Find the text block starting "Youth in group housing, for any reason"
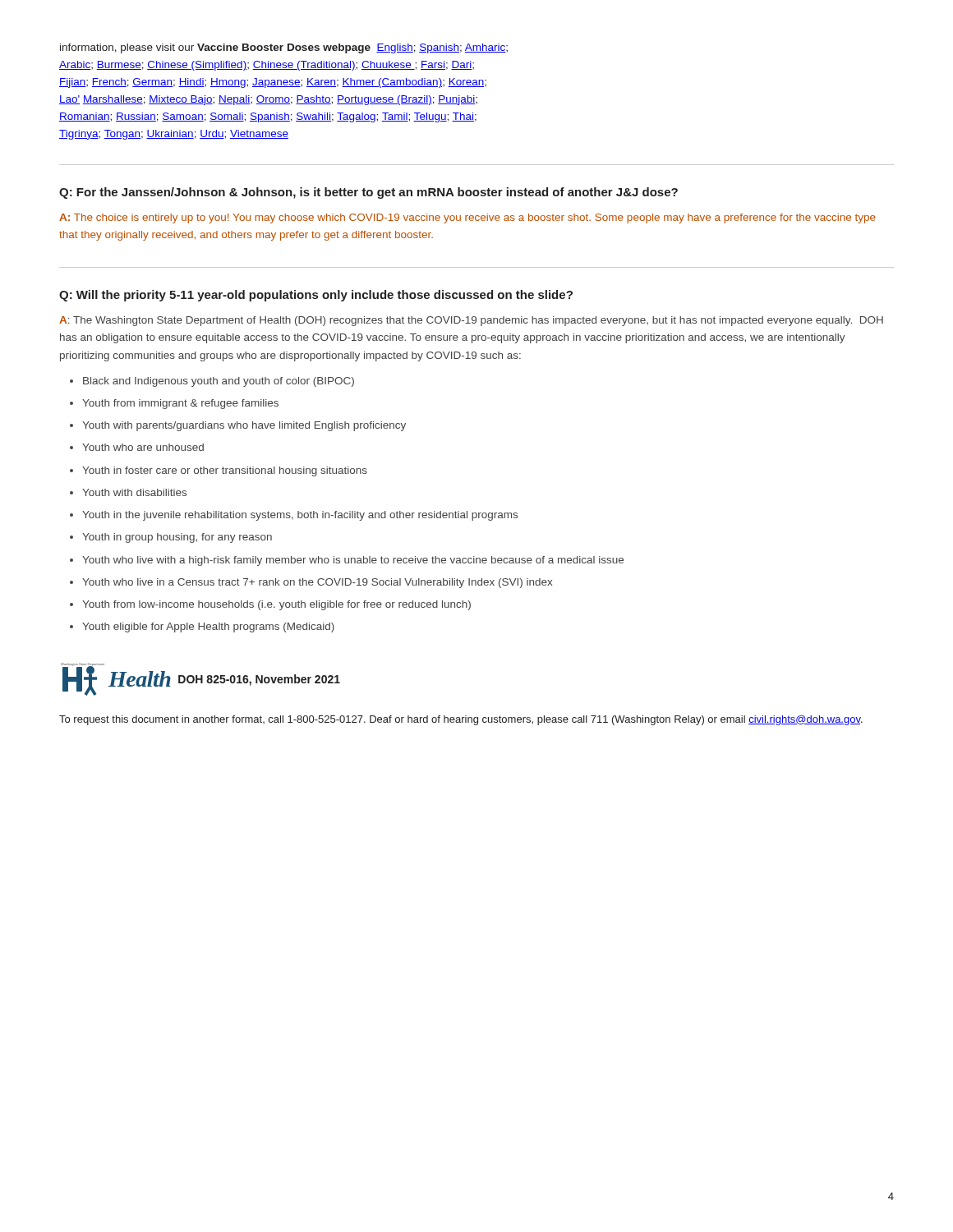953x1232 pixels. (x=177, y=537)
